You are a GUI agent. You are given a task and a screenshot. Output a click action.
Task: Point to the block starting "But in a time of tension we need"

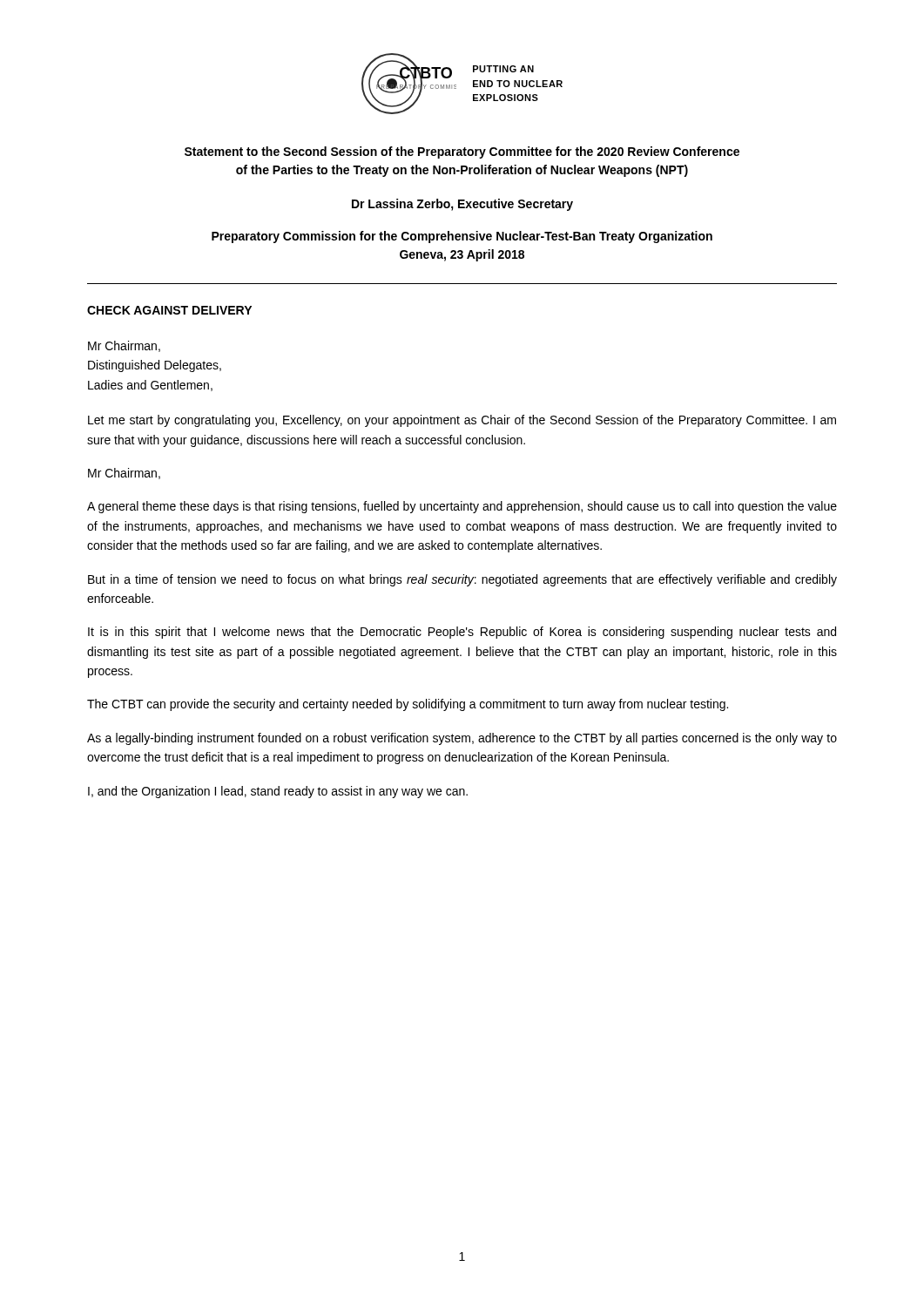coord(462,589)
